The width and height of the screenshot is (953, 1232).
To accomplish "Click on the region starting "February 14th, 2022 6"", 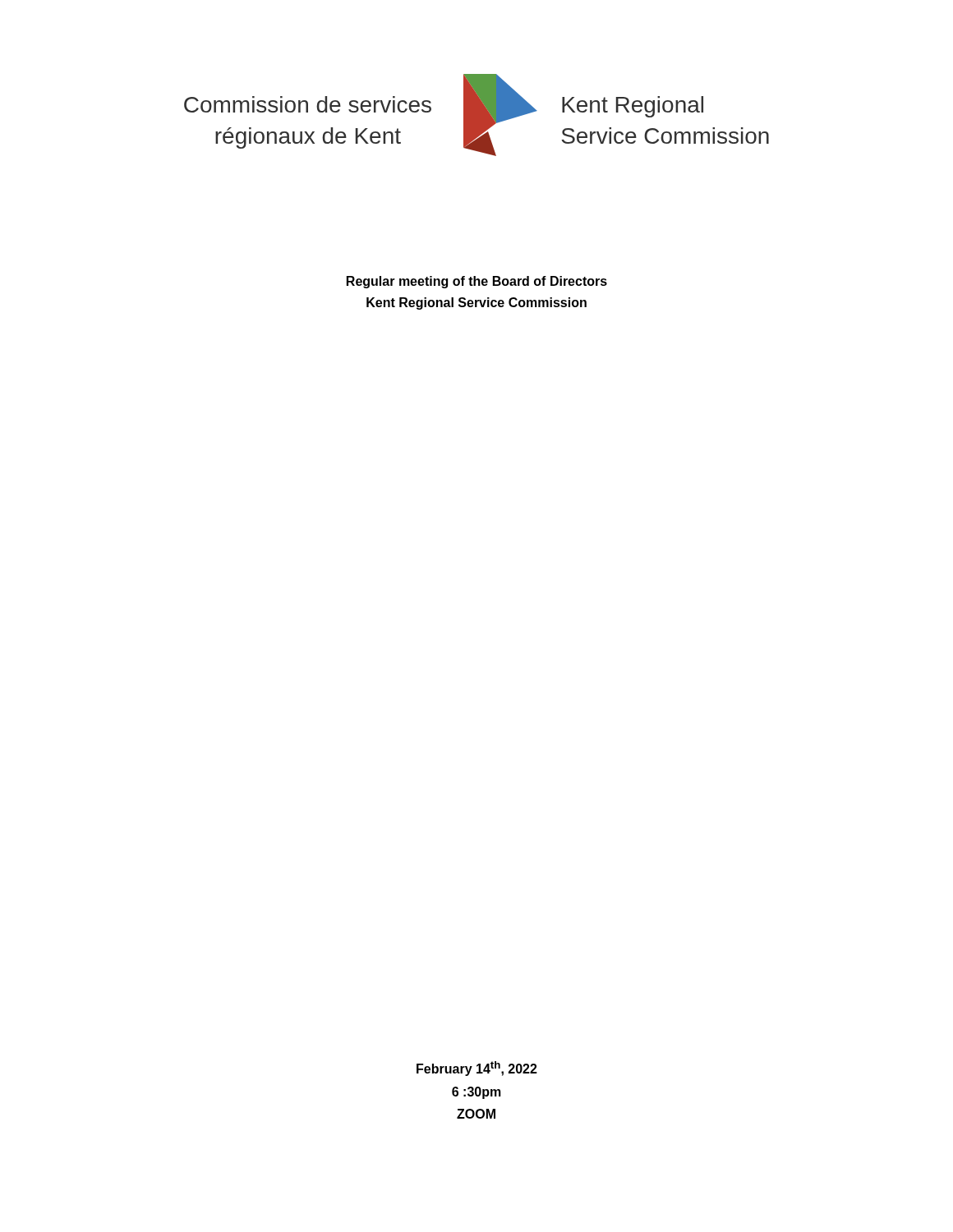I will point(476,1091).
